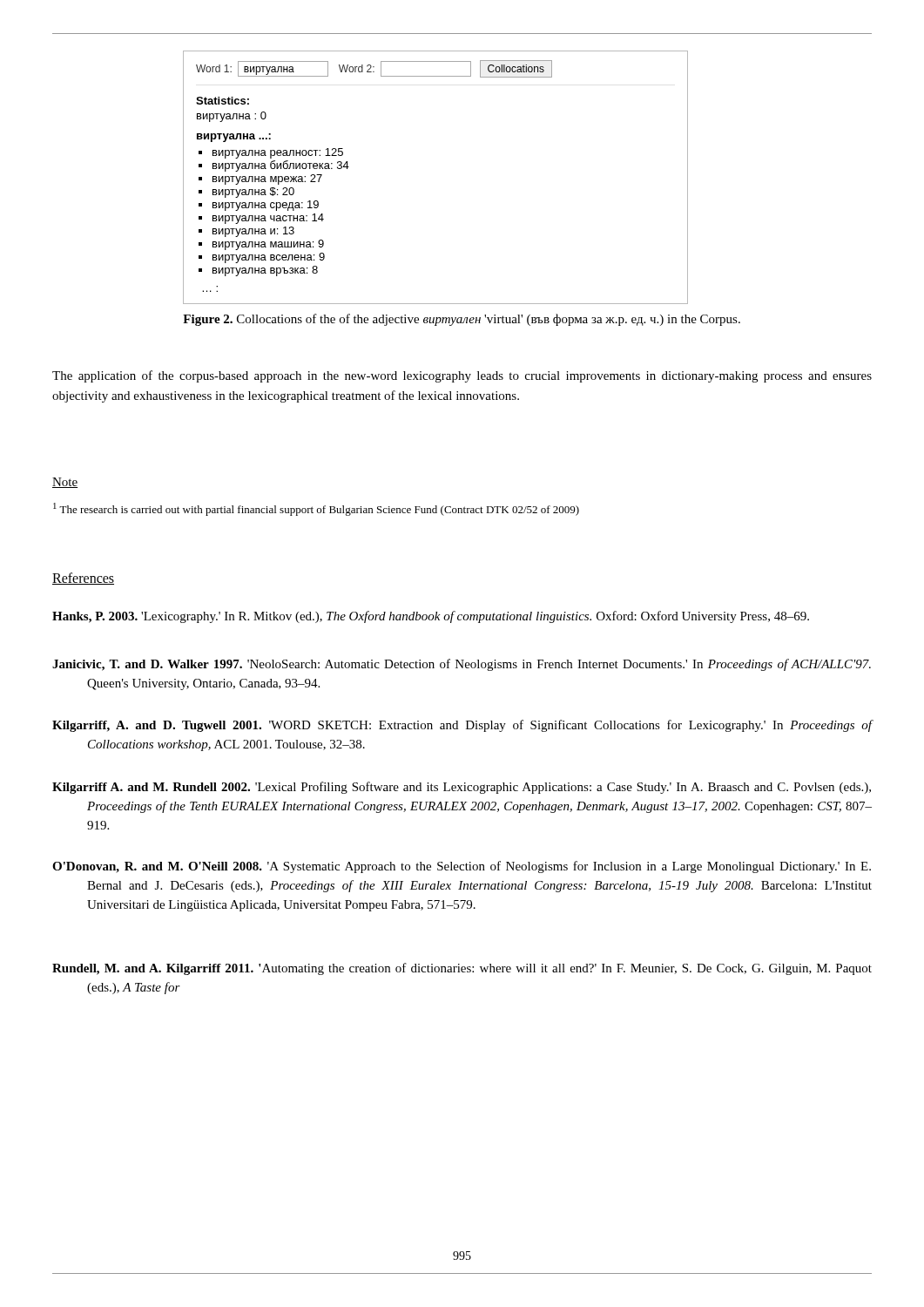The image size is (924, 1307).
Task: Navigate to the text starting "Kilgarriff A. and"
Action: point(462,806)
